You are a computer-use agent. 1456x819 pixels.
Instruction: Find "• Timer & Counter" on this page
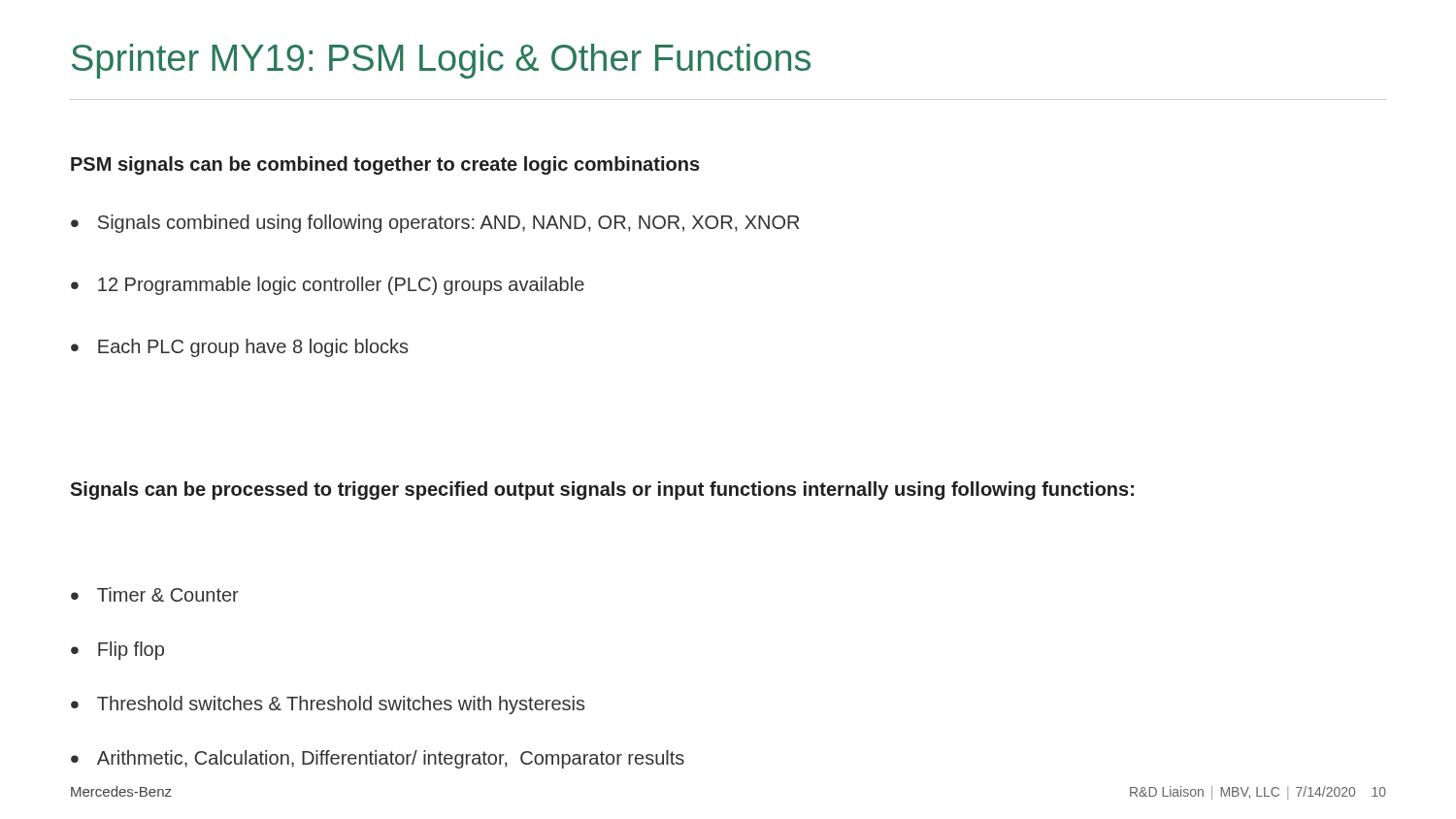point(154,597)
